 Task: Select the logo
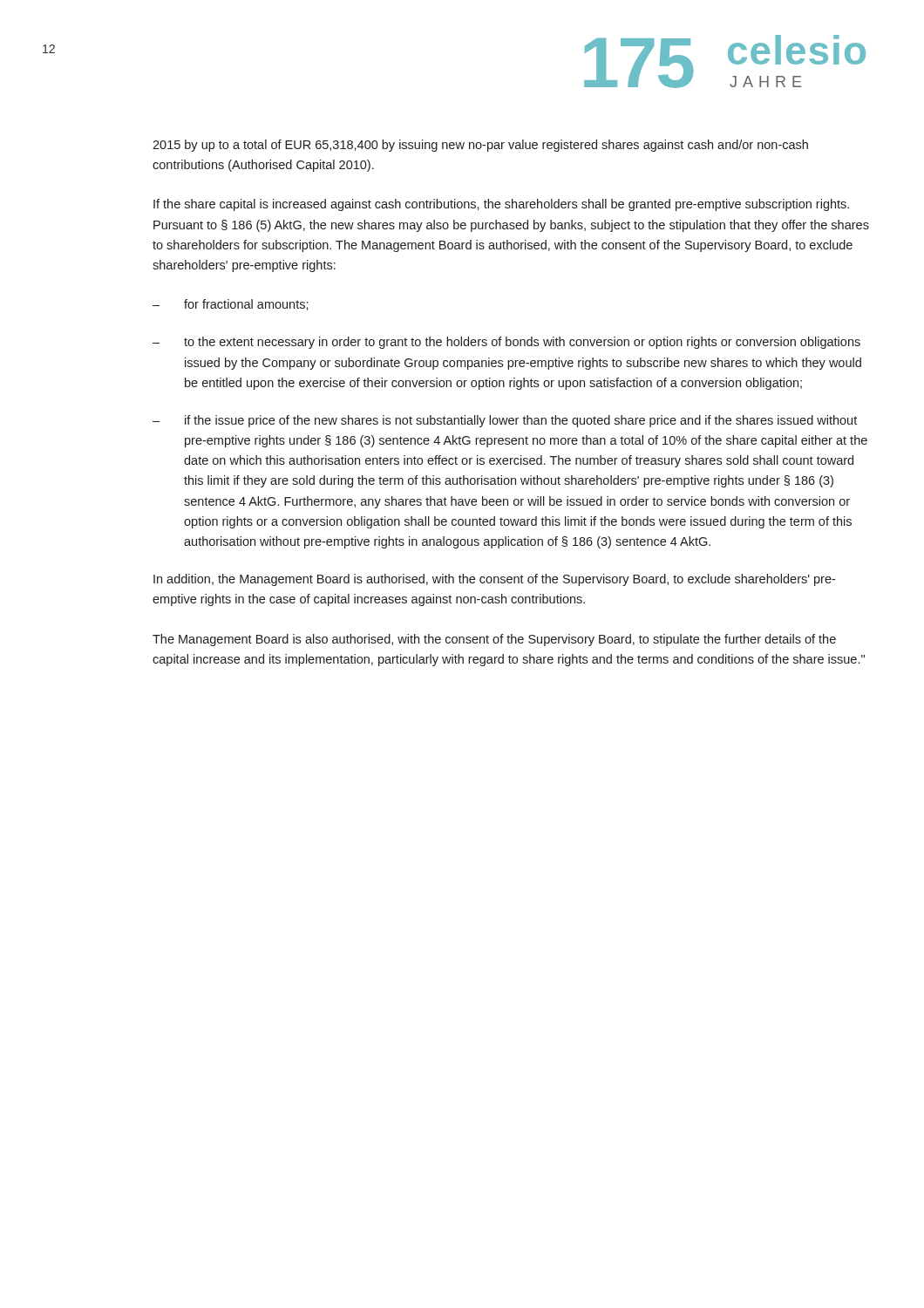pyautogui.click(x=728, y=58)
